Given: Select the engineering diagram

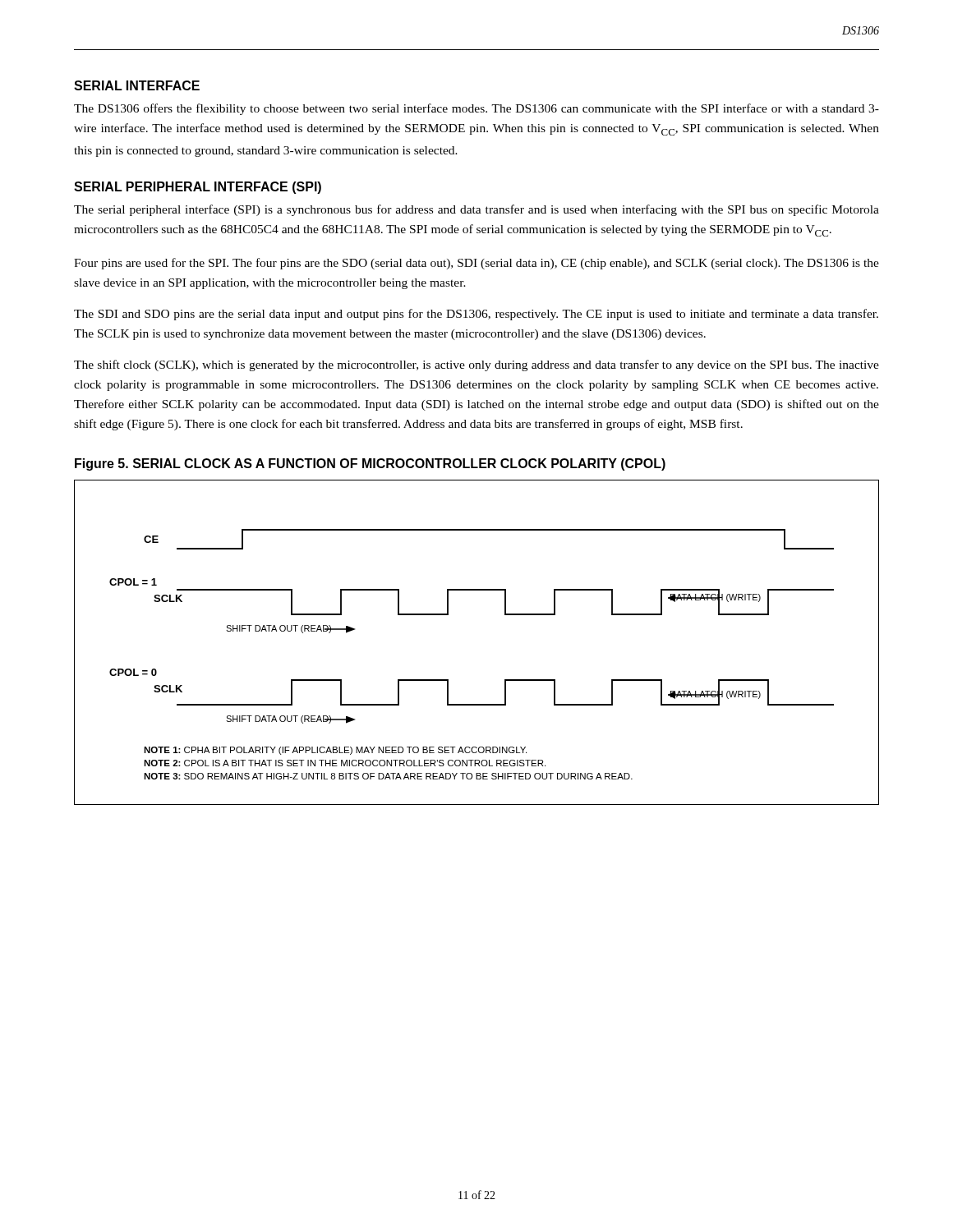Looking at the screenshot, I should [x=476, y=643].
